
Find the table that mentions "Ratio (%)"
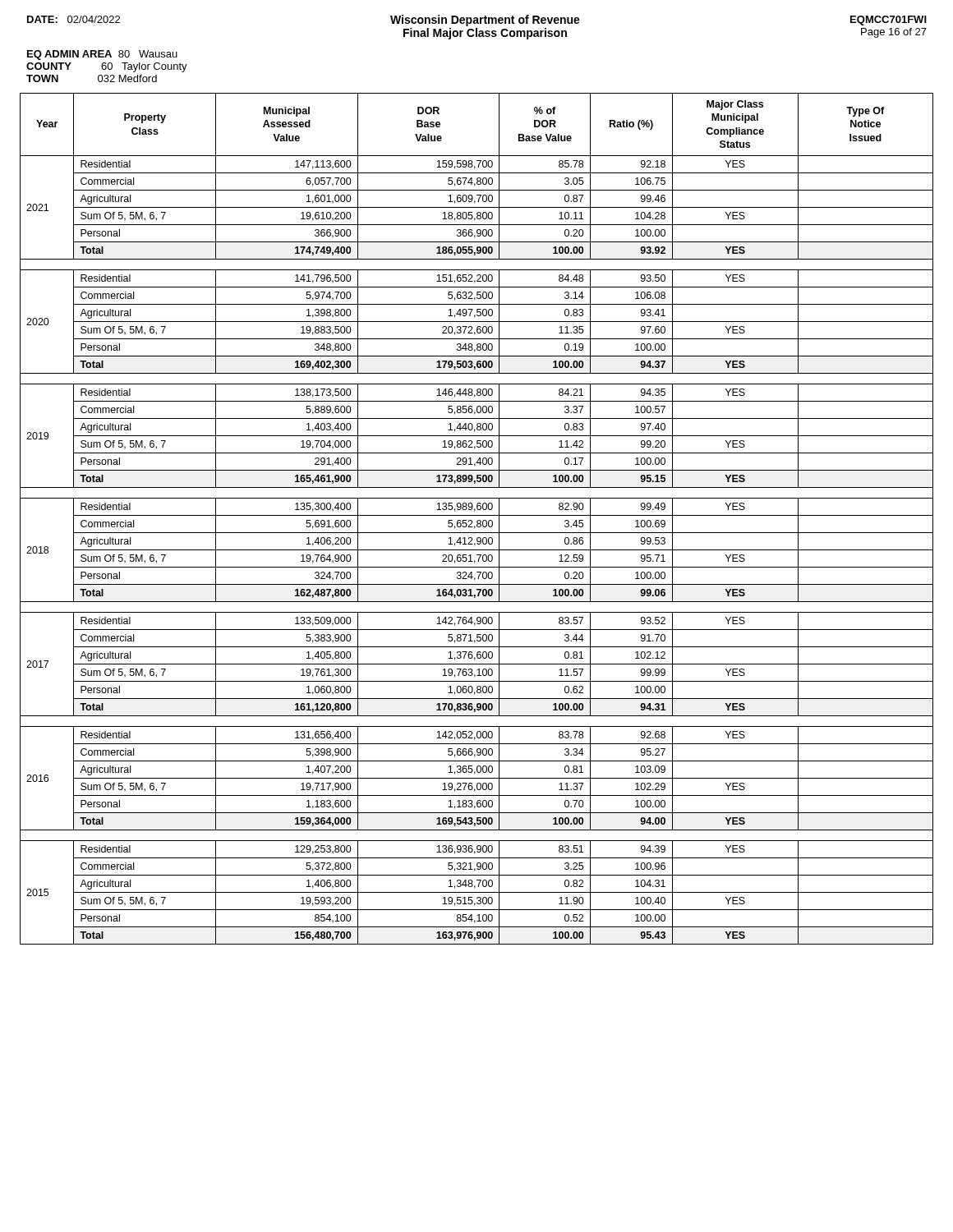tap(476, 519)
